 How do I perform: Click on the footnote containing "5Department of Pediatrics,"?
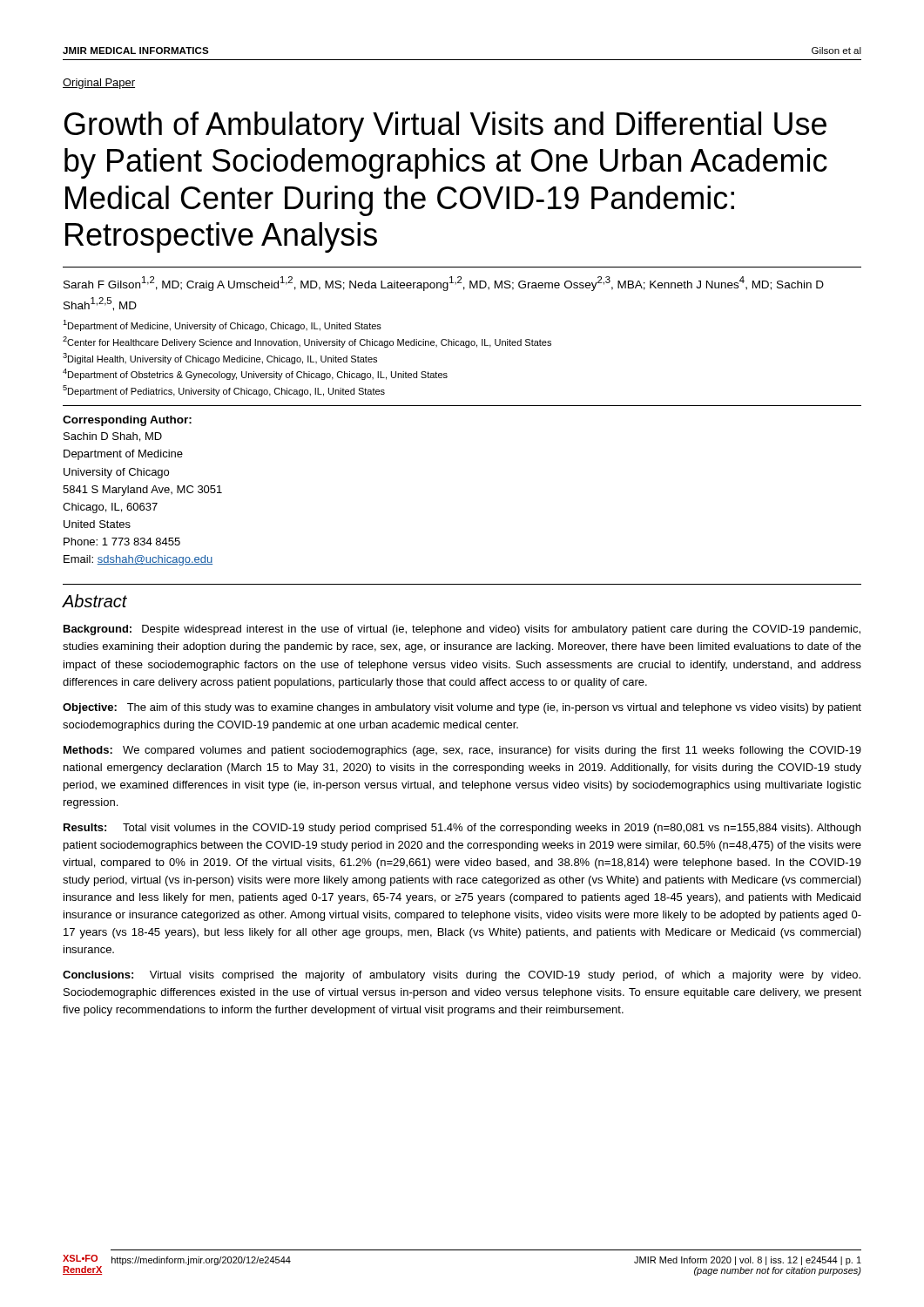(x=224, y=390)
